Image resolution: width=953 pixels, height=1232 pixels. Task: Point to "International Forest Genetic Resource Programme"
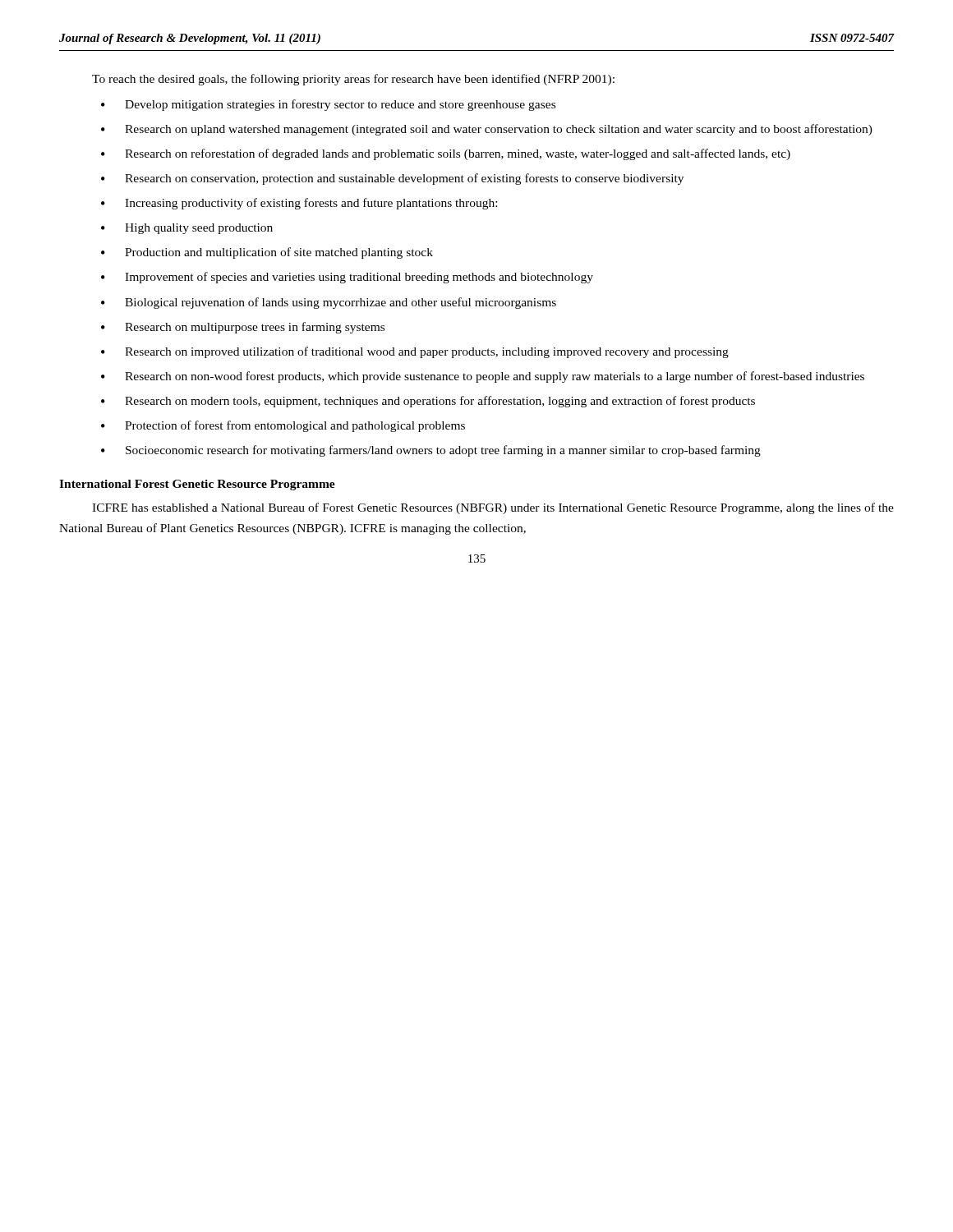pos(197,483)
